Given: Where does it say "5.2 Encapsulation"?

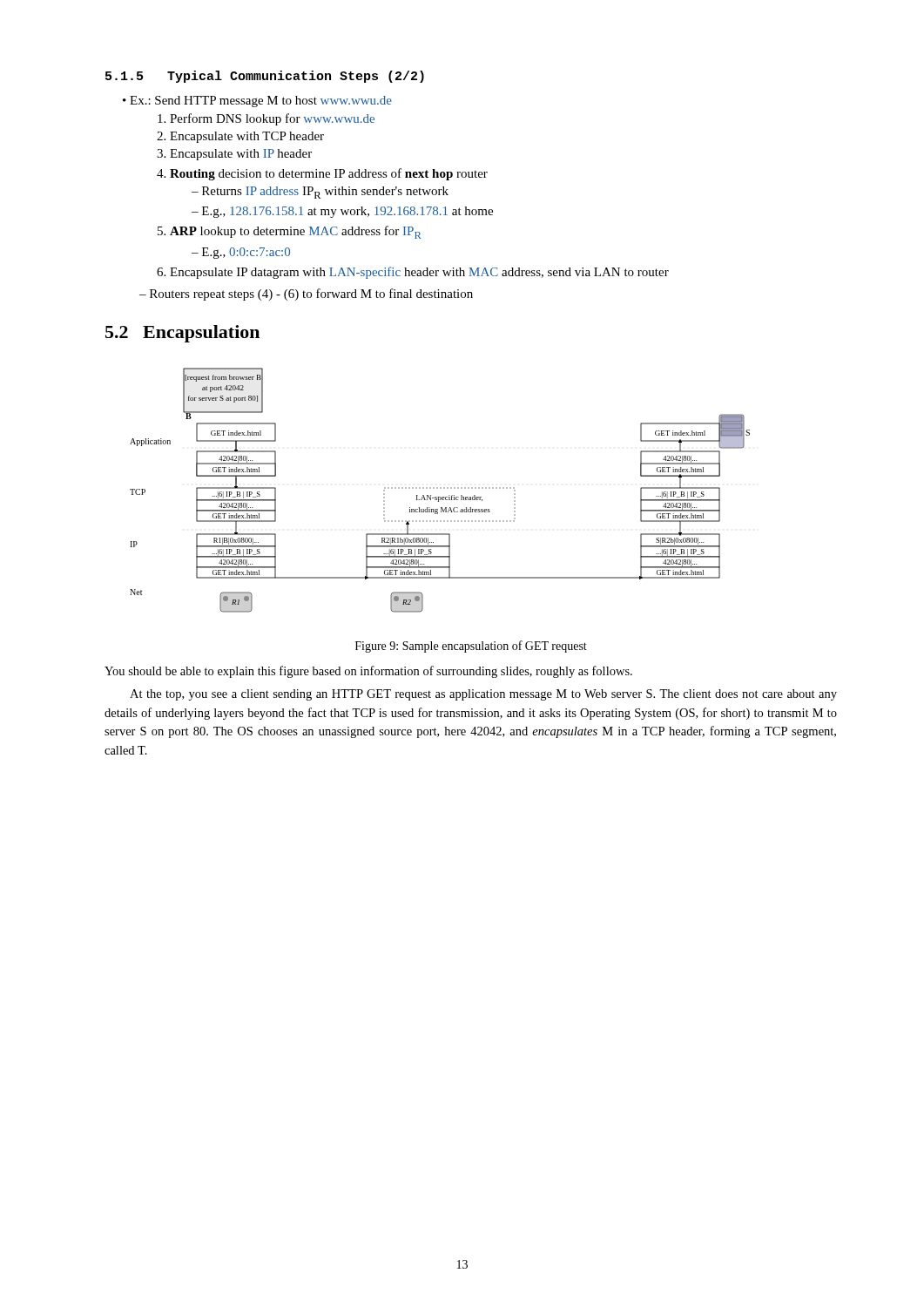Looking at the screenshot, I should tap(182, 332).
